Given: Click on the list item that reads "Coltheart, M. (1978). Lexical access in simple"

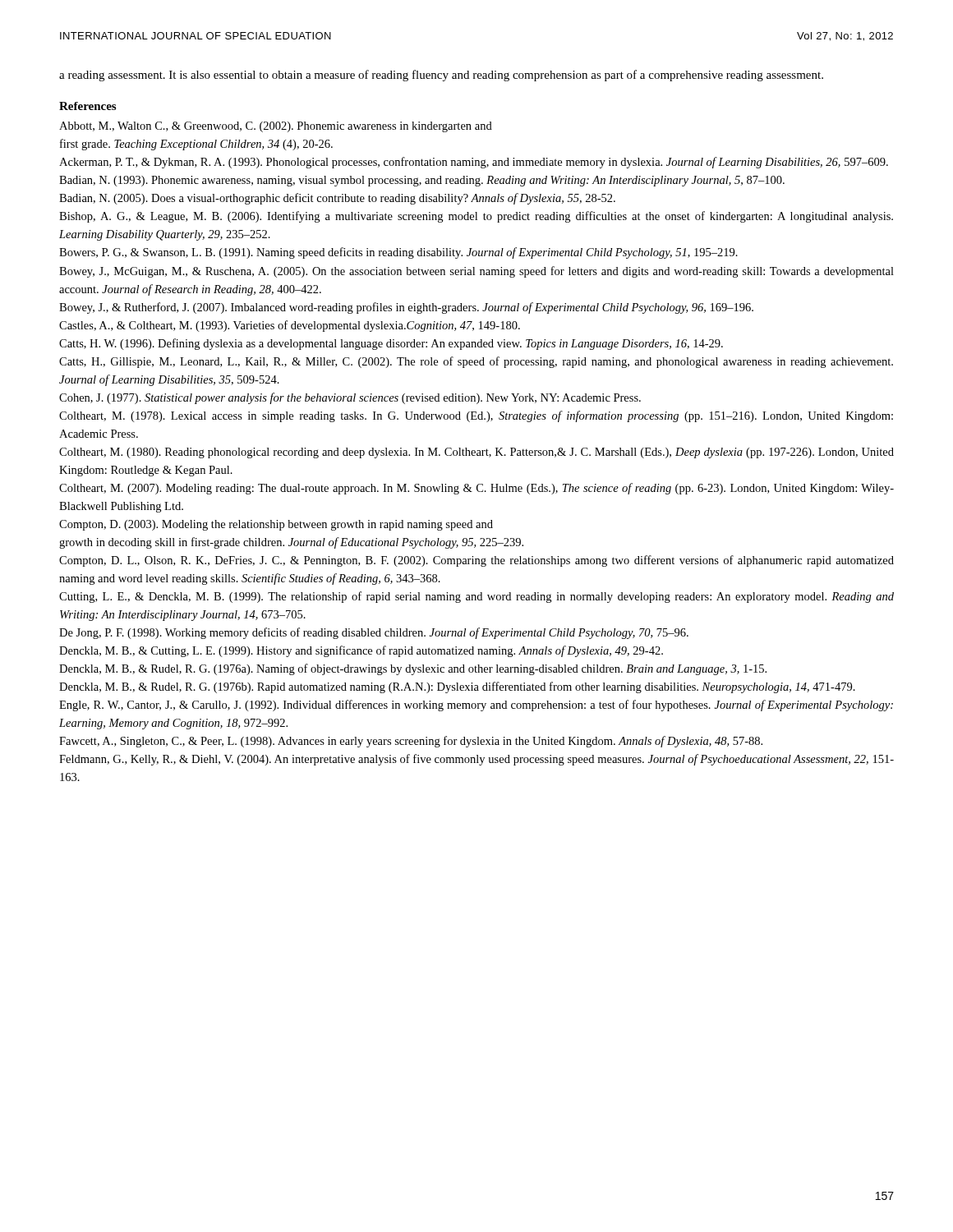Looking at the screenshot, I should [476, 424].
